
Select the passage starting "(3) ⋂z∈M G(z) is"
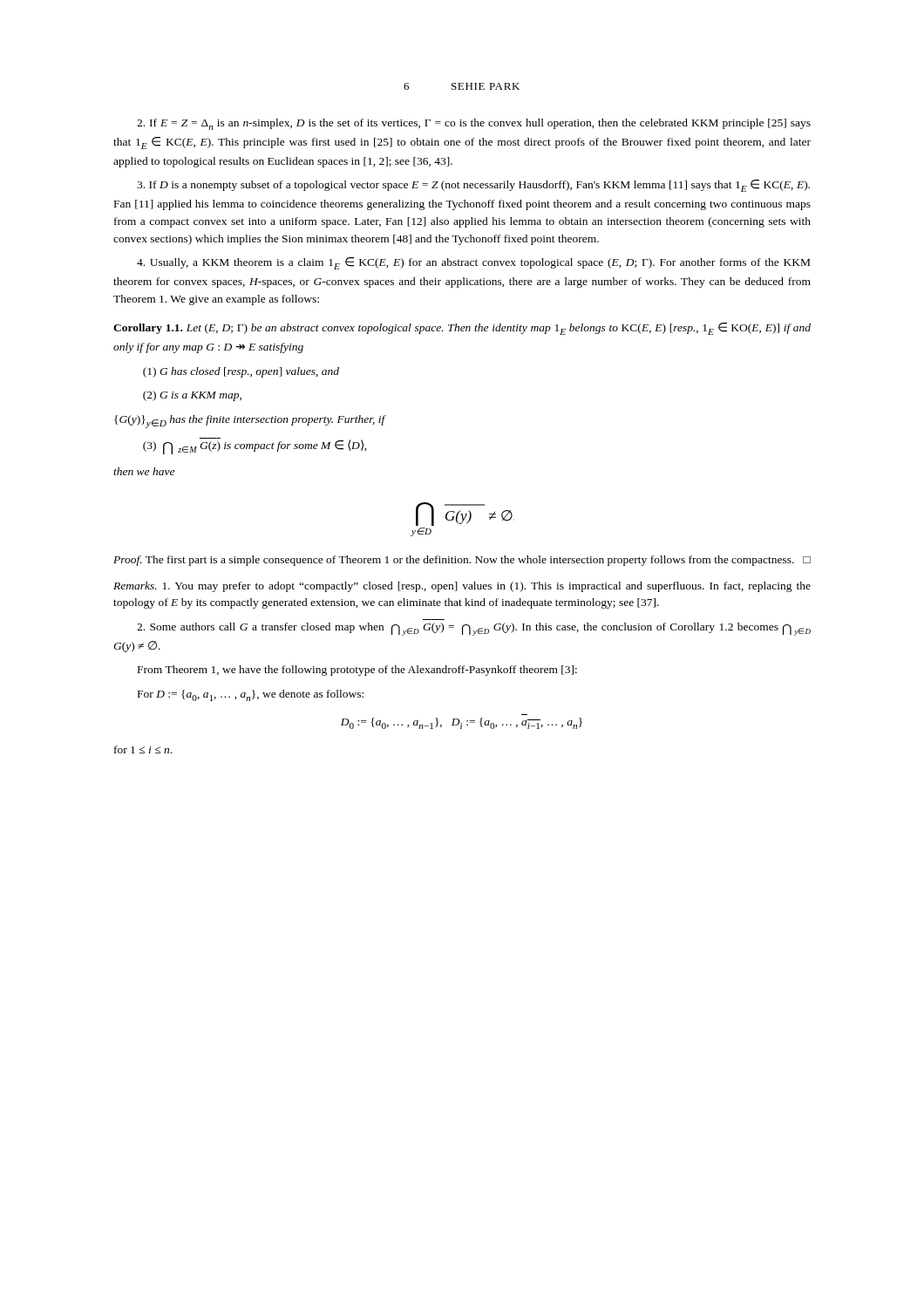[255, 446]
